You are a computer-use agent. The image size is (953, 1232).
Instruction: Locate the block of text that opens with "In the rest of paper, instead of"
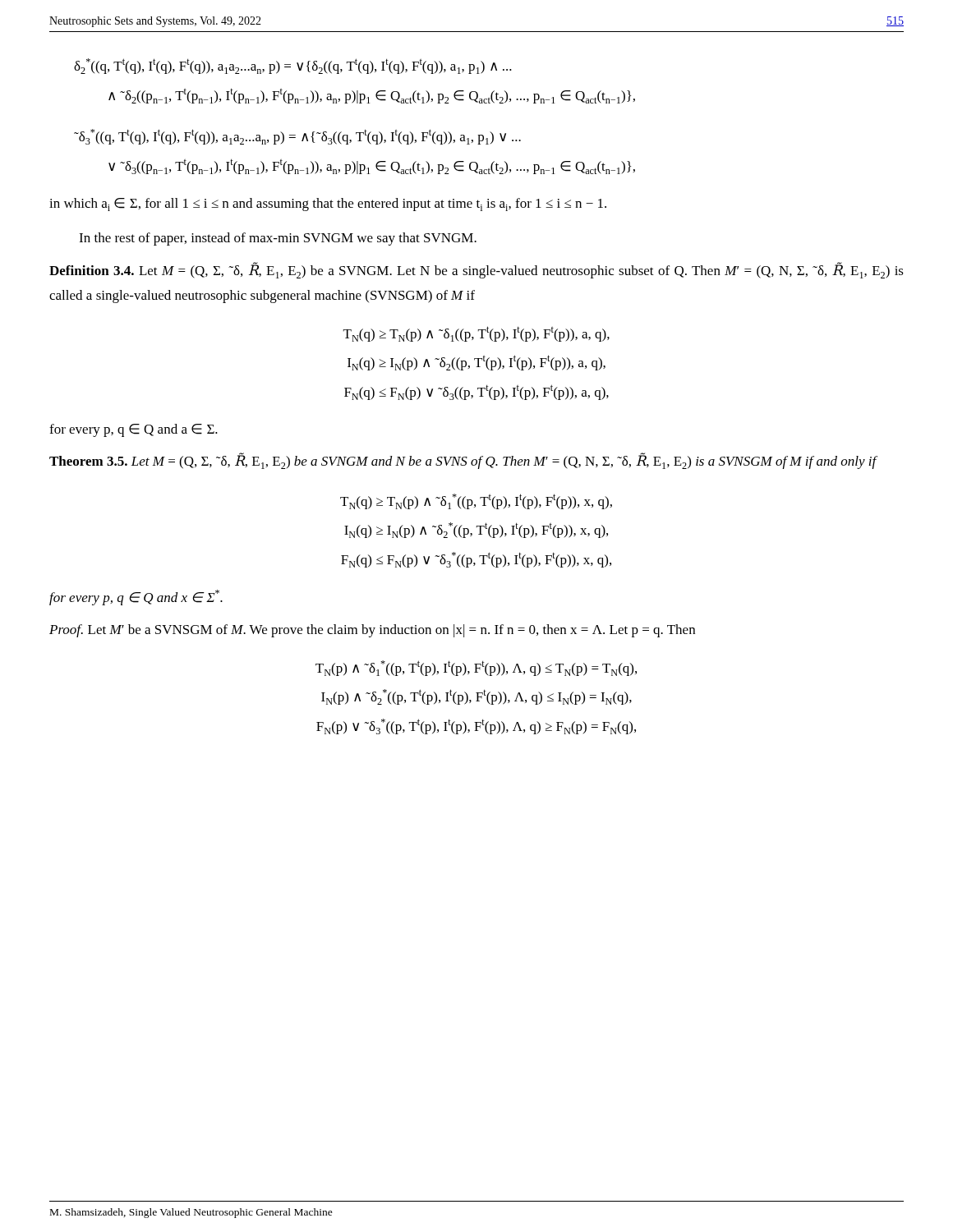[x=278, y=238]
